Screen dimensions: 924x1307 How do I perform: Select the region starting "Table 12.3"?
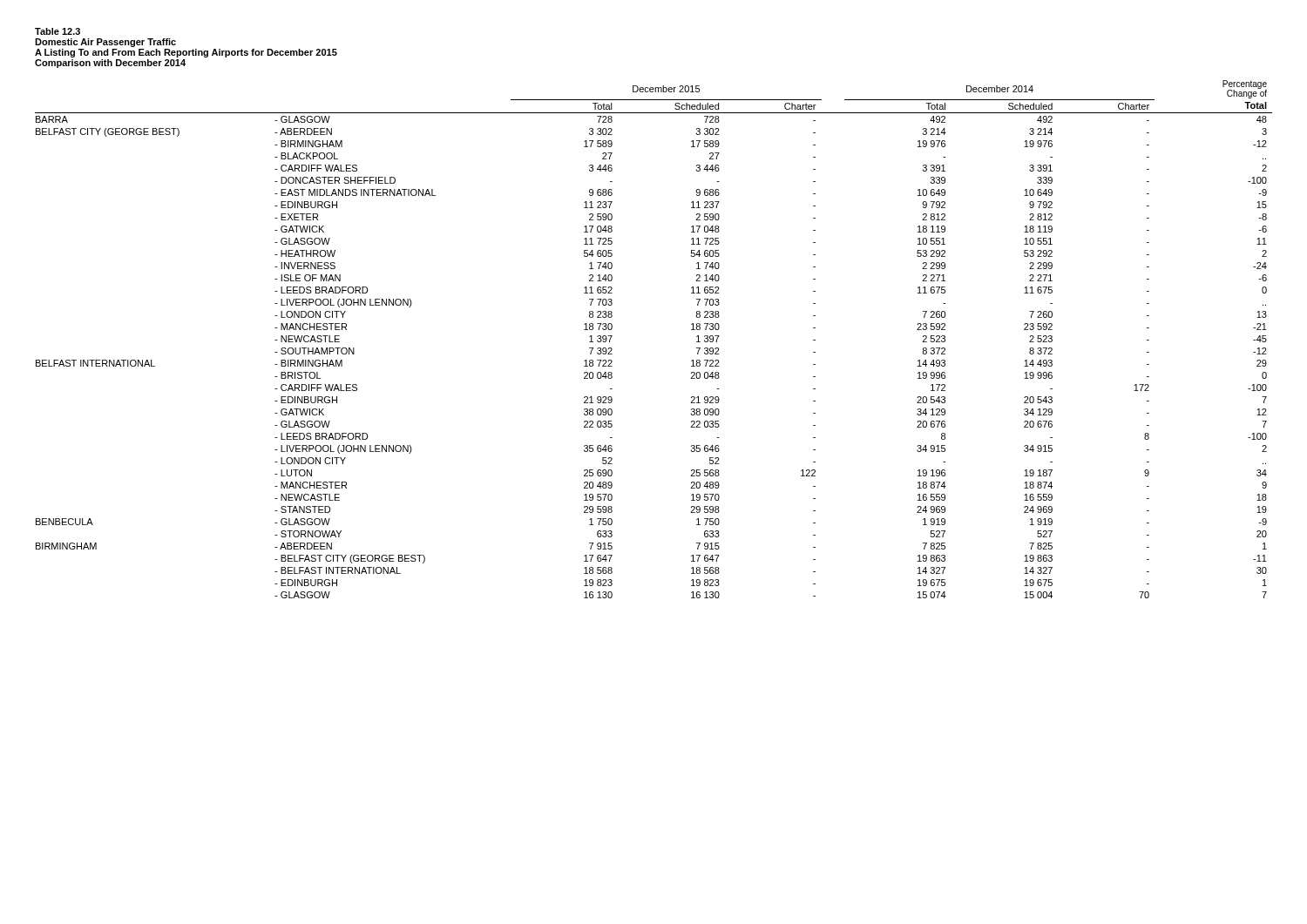click(58, 31)
